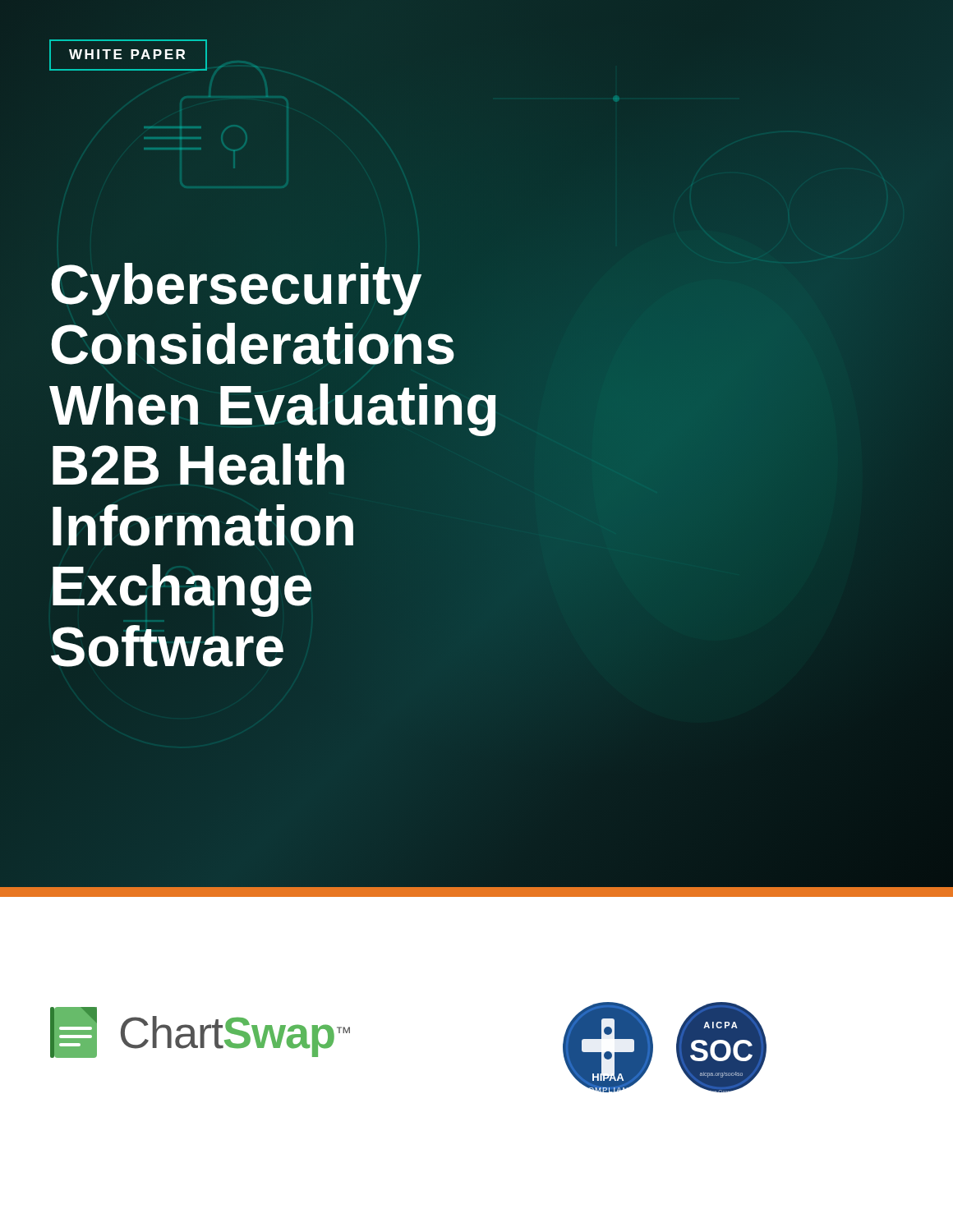Select the logo
Image resolution: width=953 pixels, height=1232 pixels.
[x=200, y=1032]
